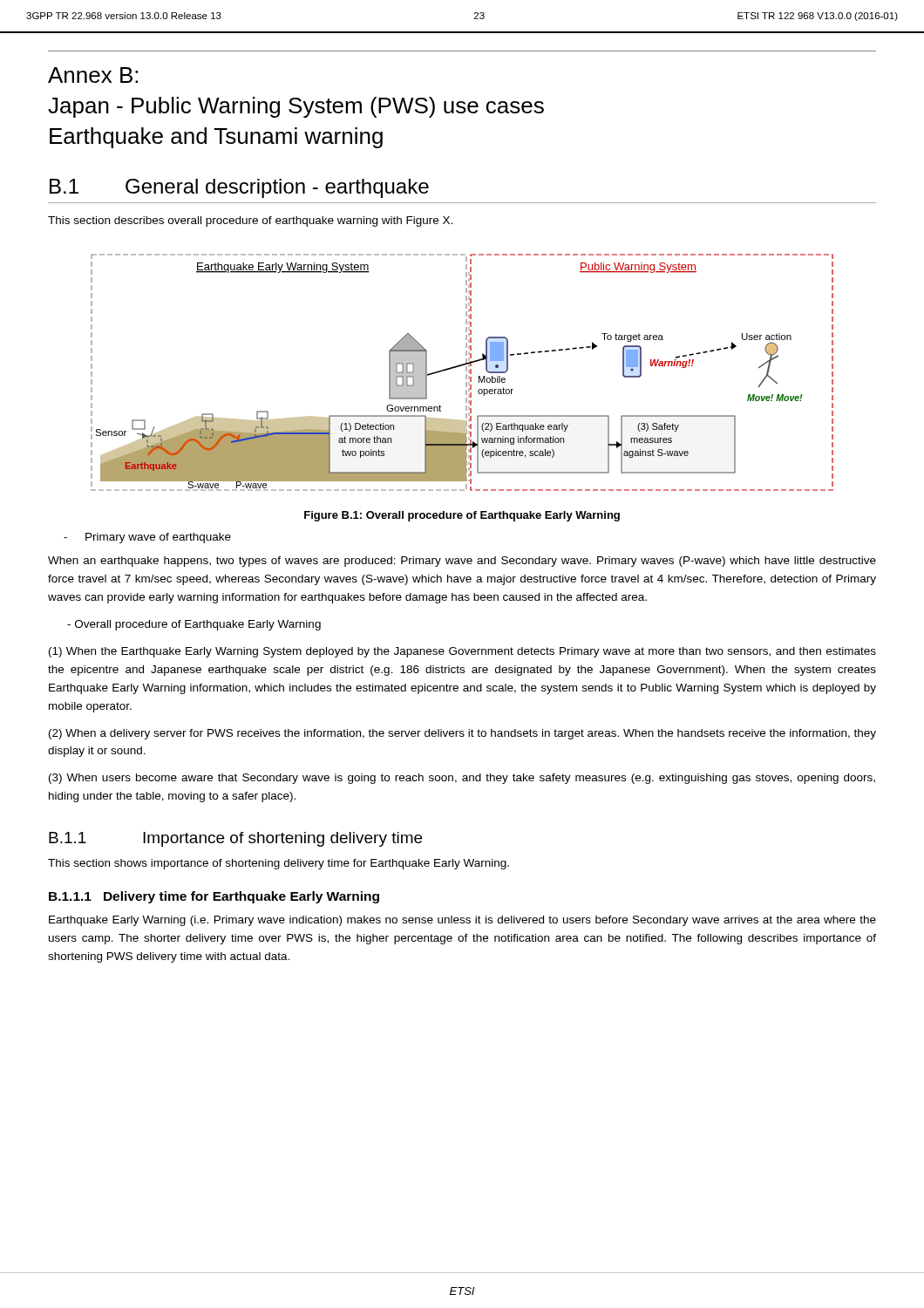Image resolution: width=924 pixels, height=1308 pixels.
Task: Point to the region starting "B.1.1 Importance of shortening delivery time"
Action: (235, 838)
